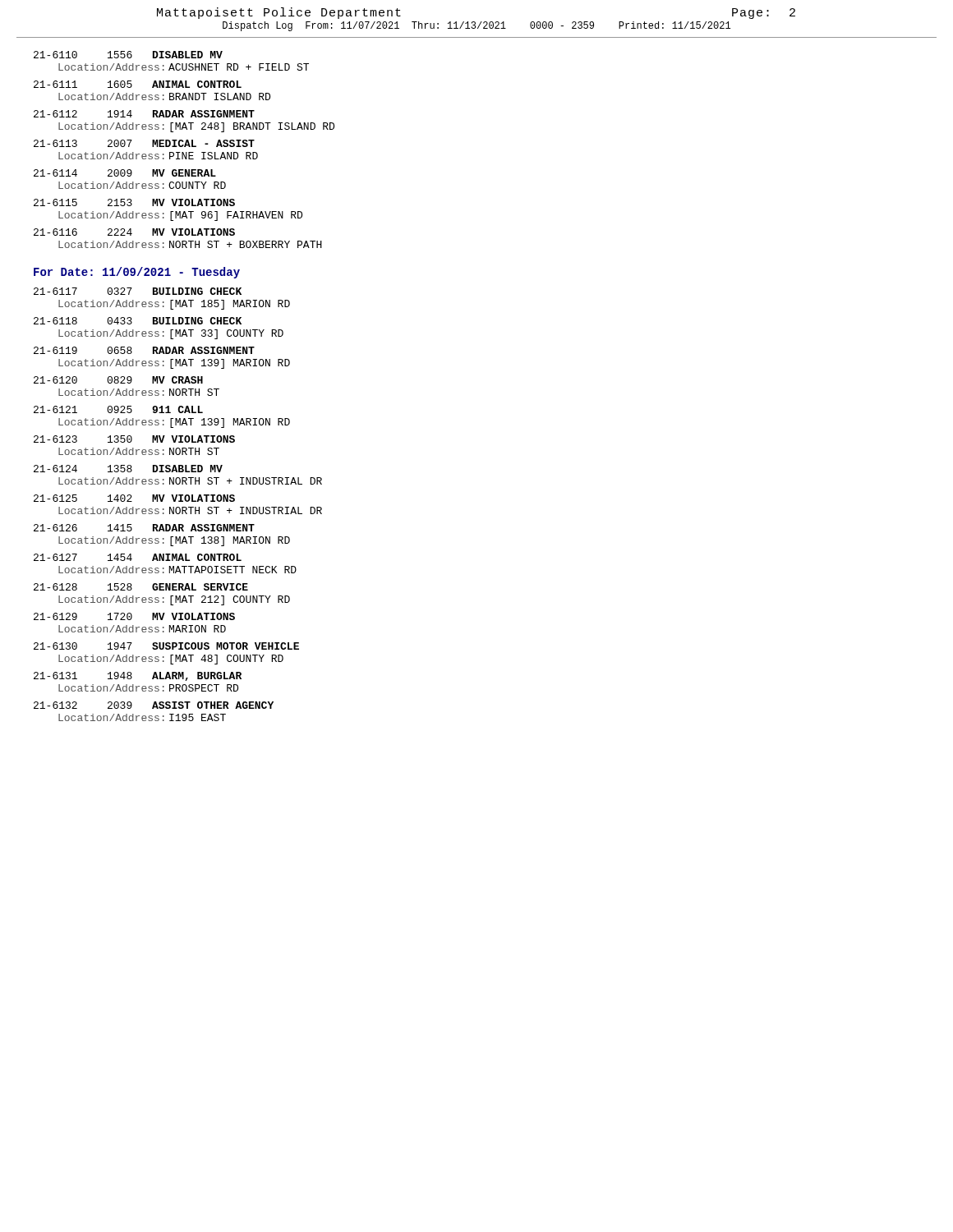
Task: Locate the text block starting "21-6115 2153 MV VIOLATIONS Location/Address:"
Action: [134, 202]
